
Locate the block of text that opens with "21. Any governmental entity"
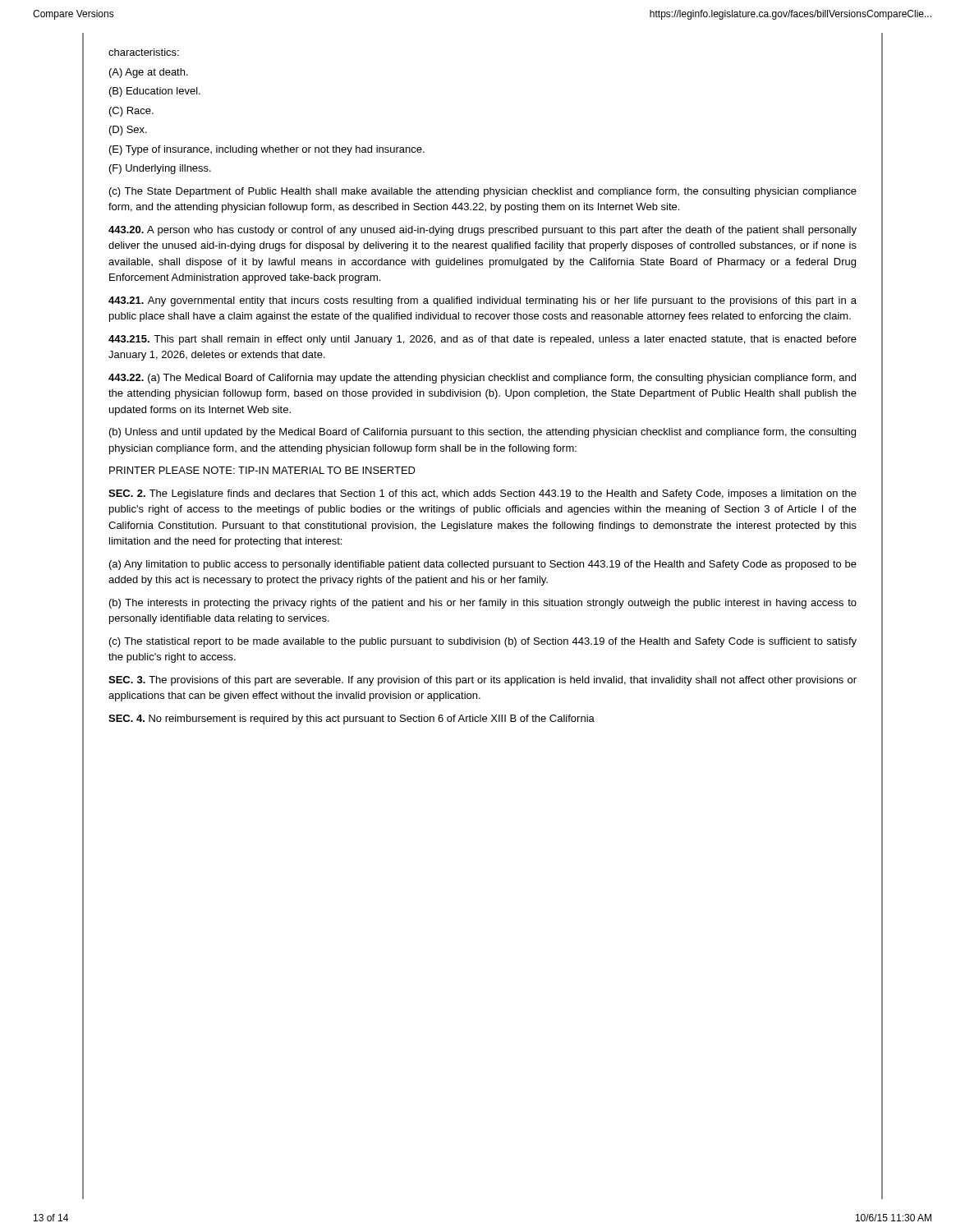482,308
